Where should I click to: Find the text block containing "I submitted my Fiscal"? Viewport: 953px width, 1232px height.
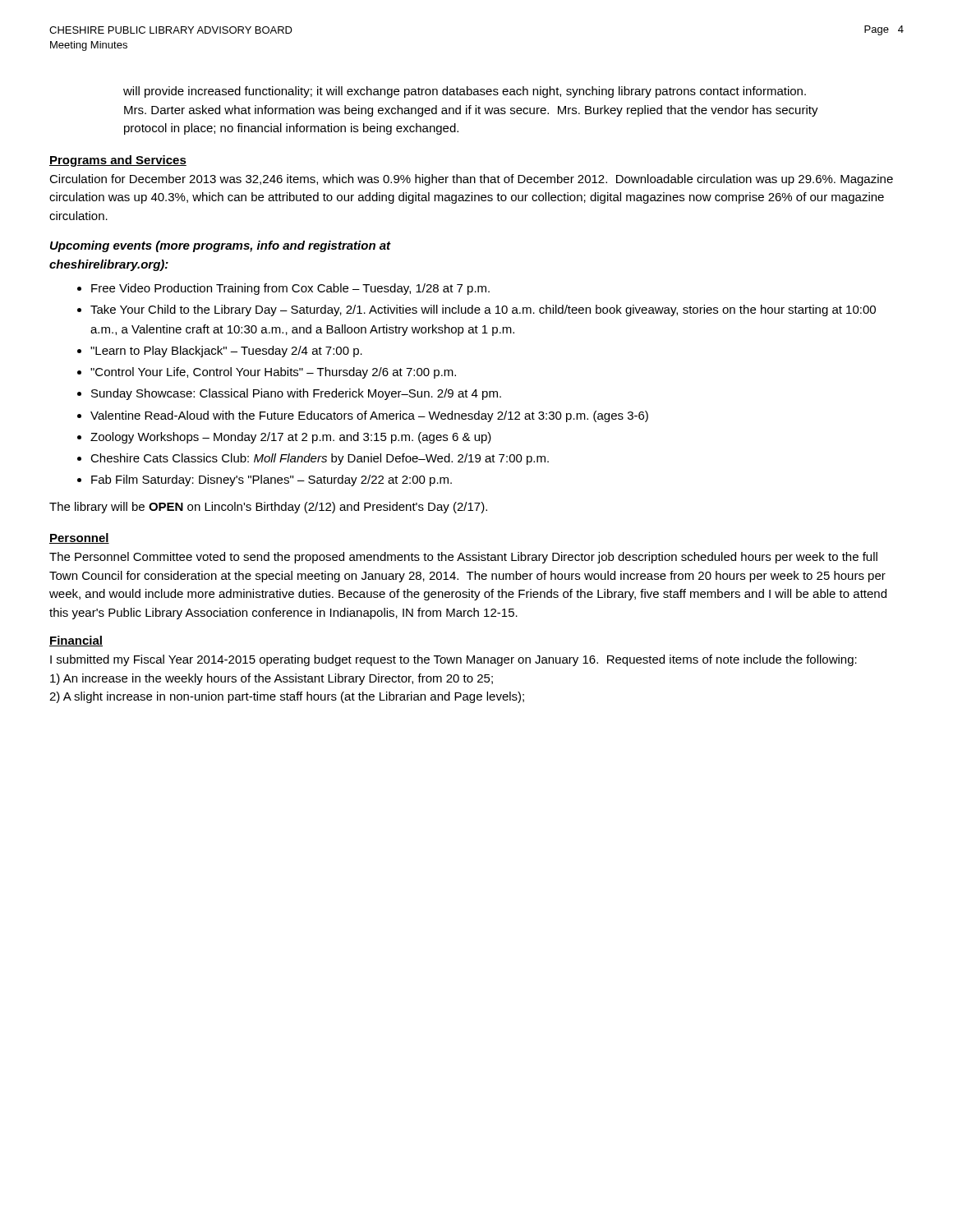453,678
